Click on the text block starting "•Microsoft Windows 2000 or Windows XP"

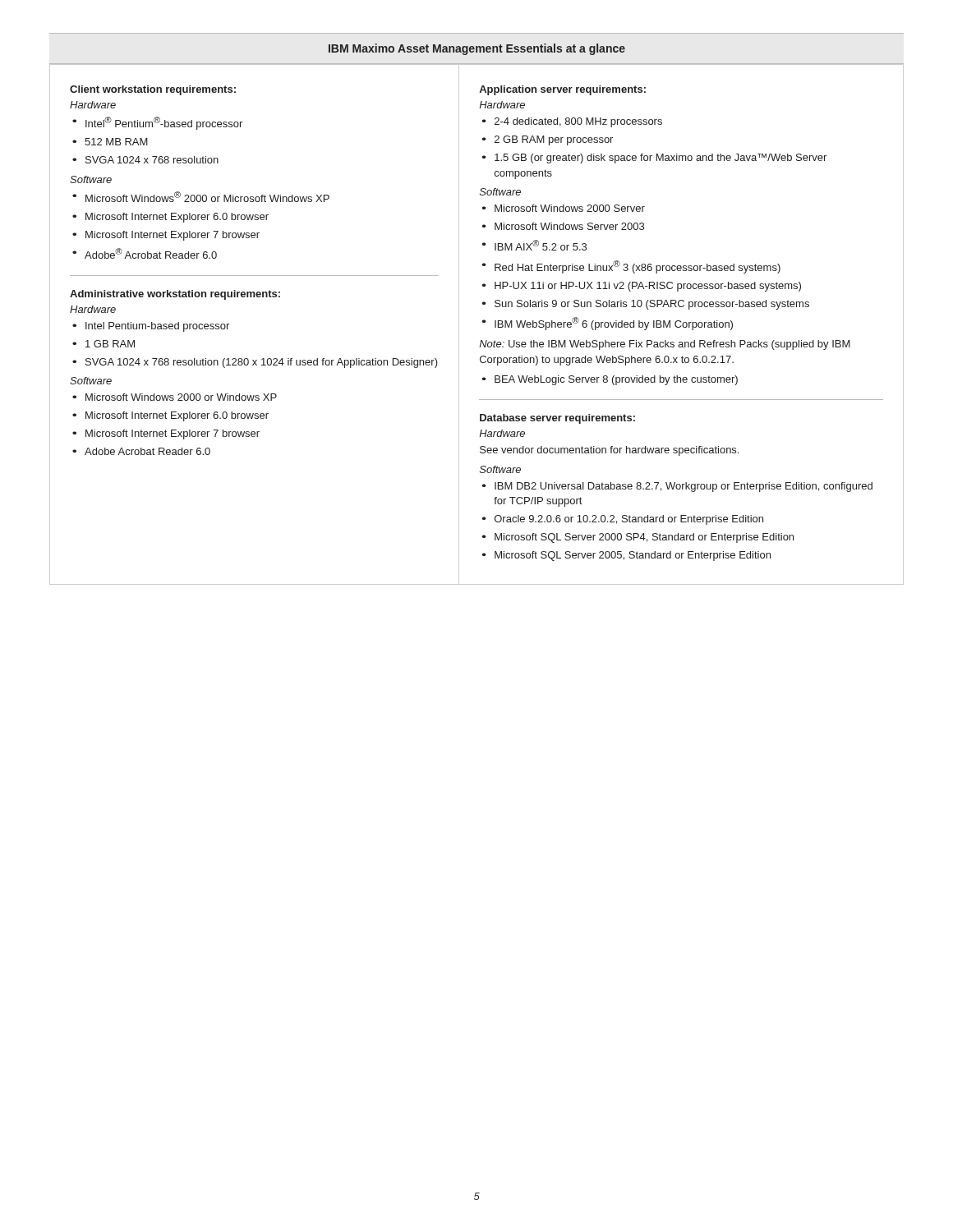254,398
